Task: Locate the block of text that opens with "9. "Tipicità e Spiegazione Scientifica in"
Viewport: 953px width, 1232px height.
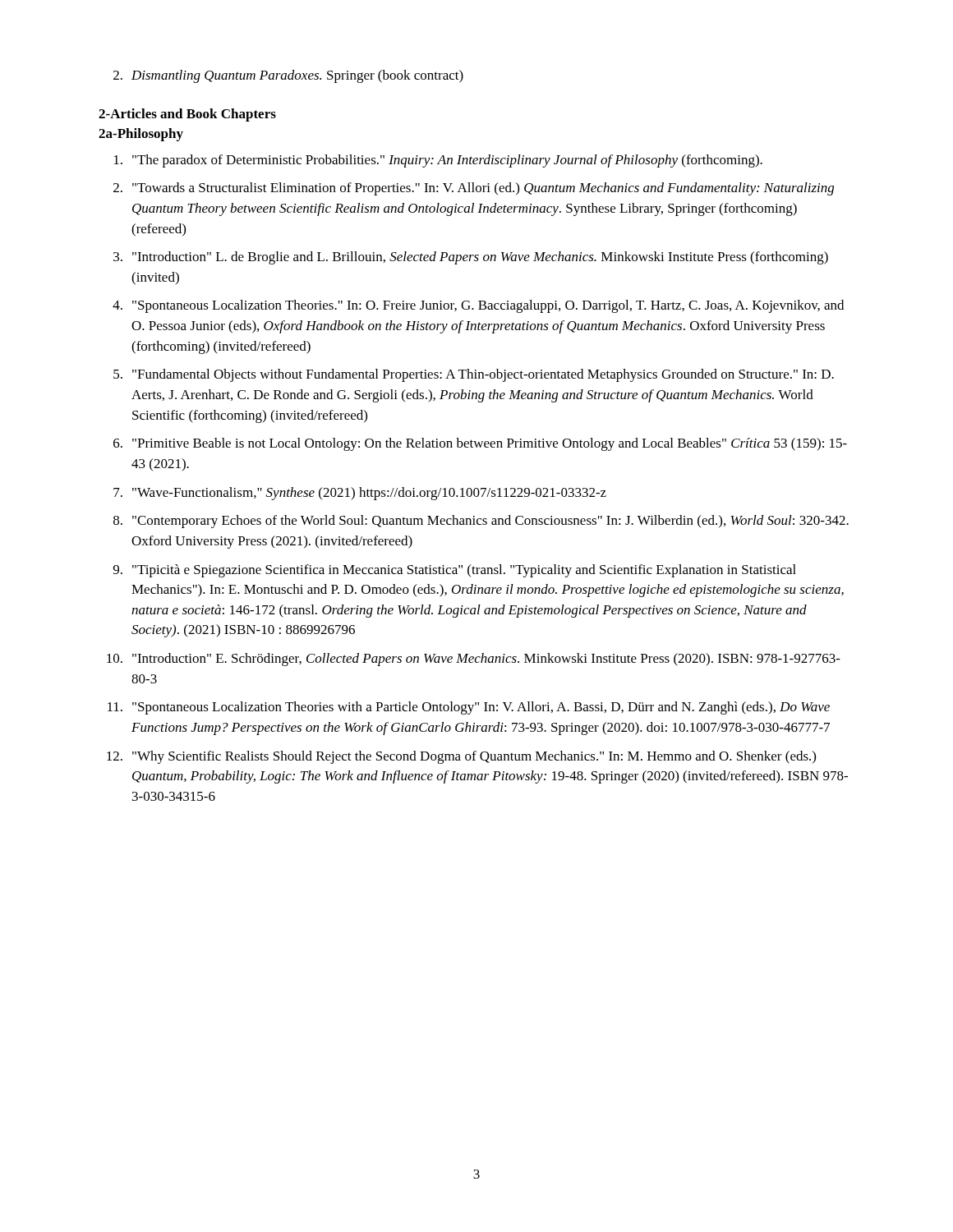Action: click(x=476, y=600)
